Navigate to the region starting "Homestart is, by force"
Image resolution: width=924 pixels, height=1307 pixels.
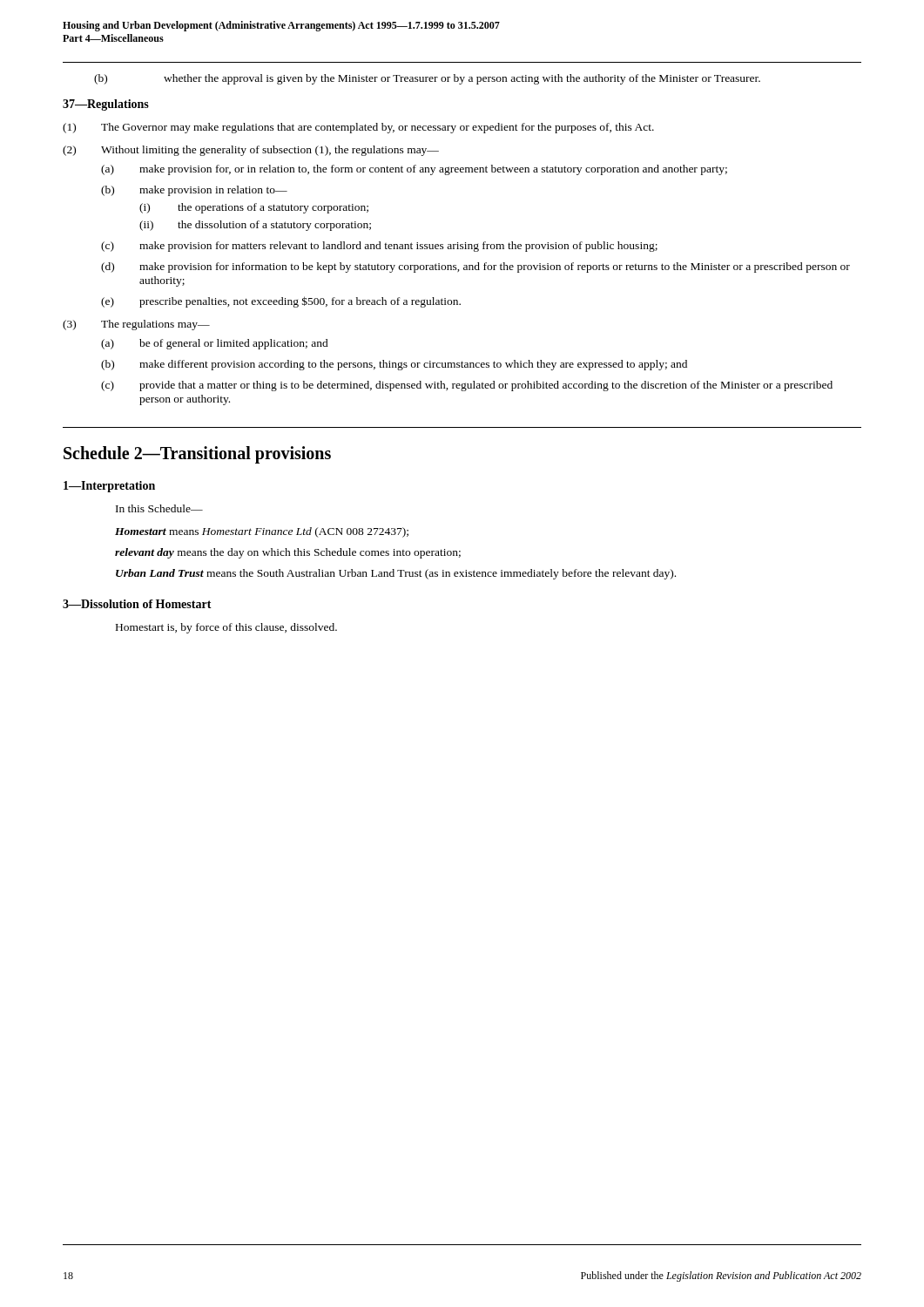tap(226, 627)
